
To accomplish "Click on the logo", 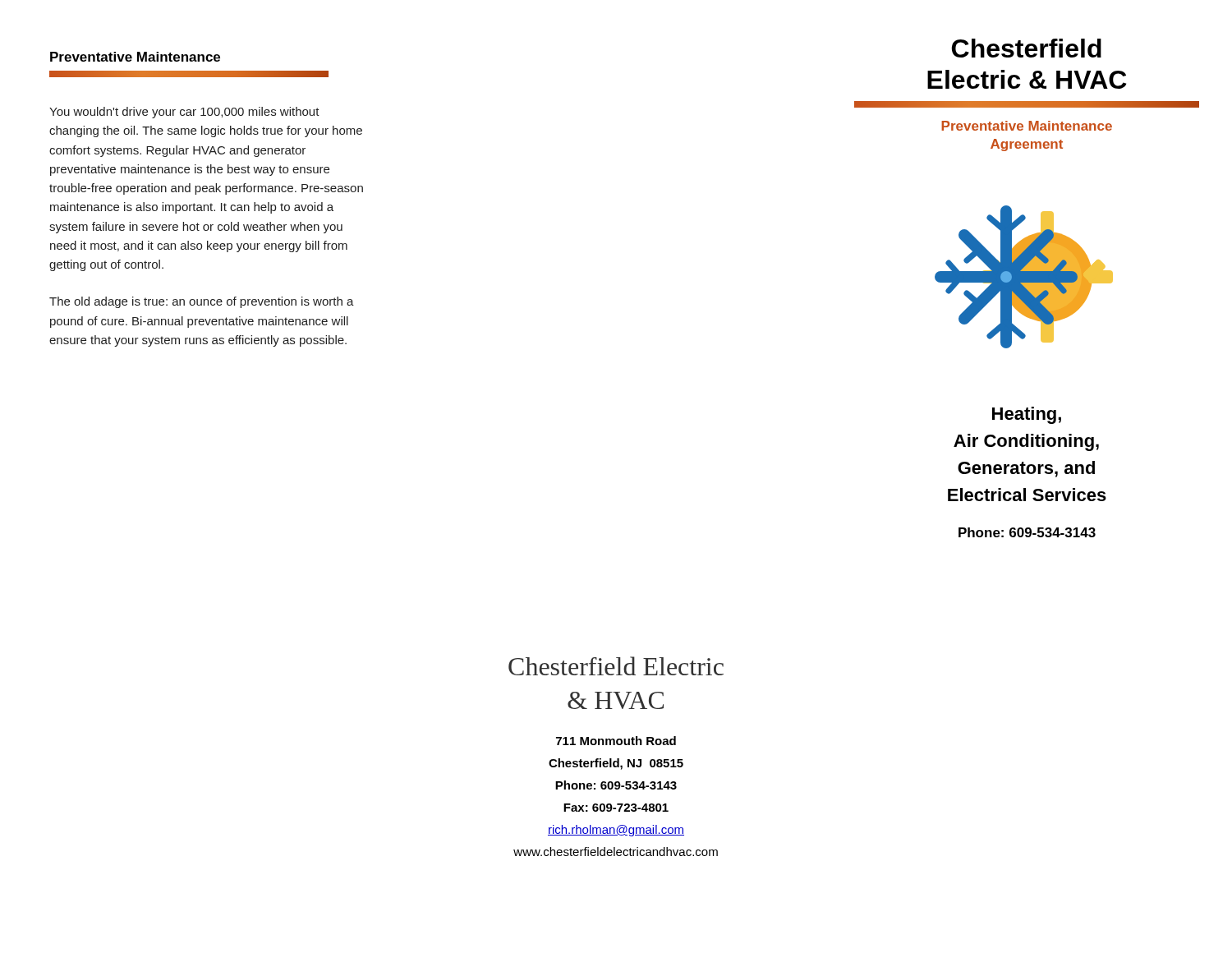I will (x=1027, y=277).
